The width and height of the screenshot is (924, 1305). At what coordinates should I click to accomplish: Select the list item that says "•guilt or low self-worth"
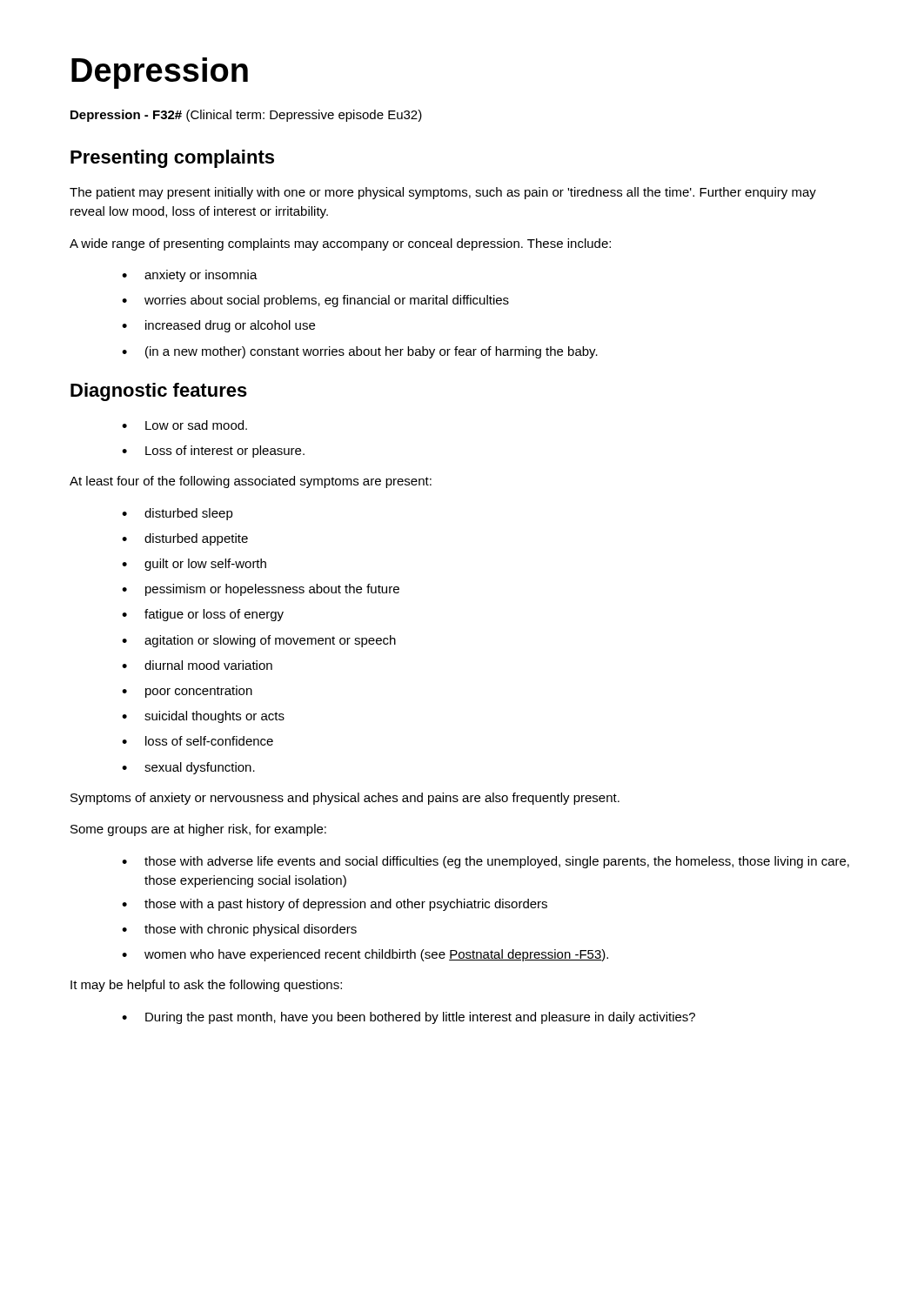pyautogui.click(x=194, y=565)
